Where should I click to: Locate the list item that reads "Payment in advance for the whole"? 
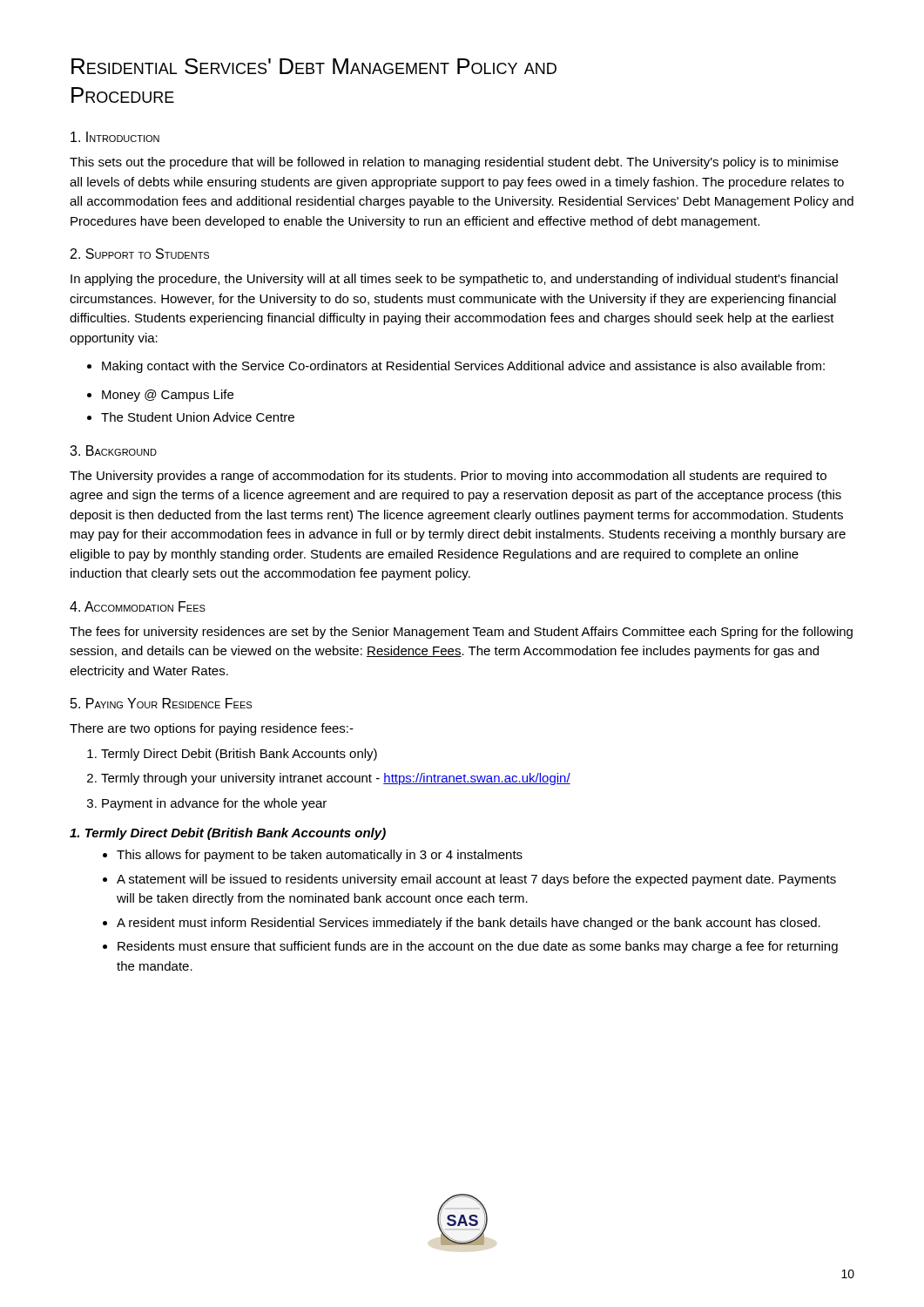coord(214,804)
